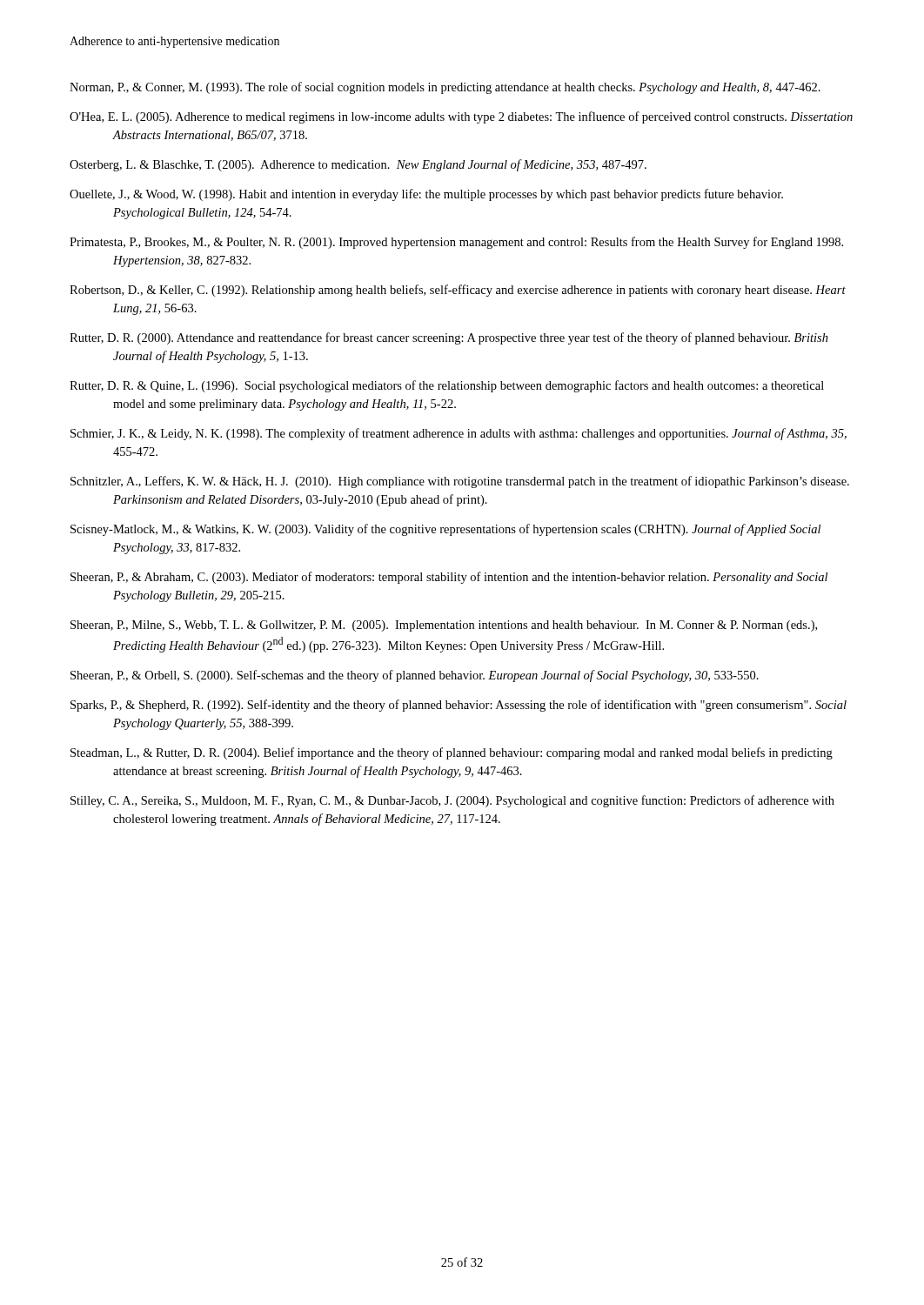Click on the passage starting "O'Hea, E. L. (2005). Adherence to medical regimens"
The width and height of the screenshot is (924, 1305).
tap(461, 126)
